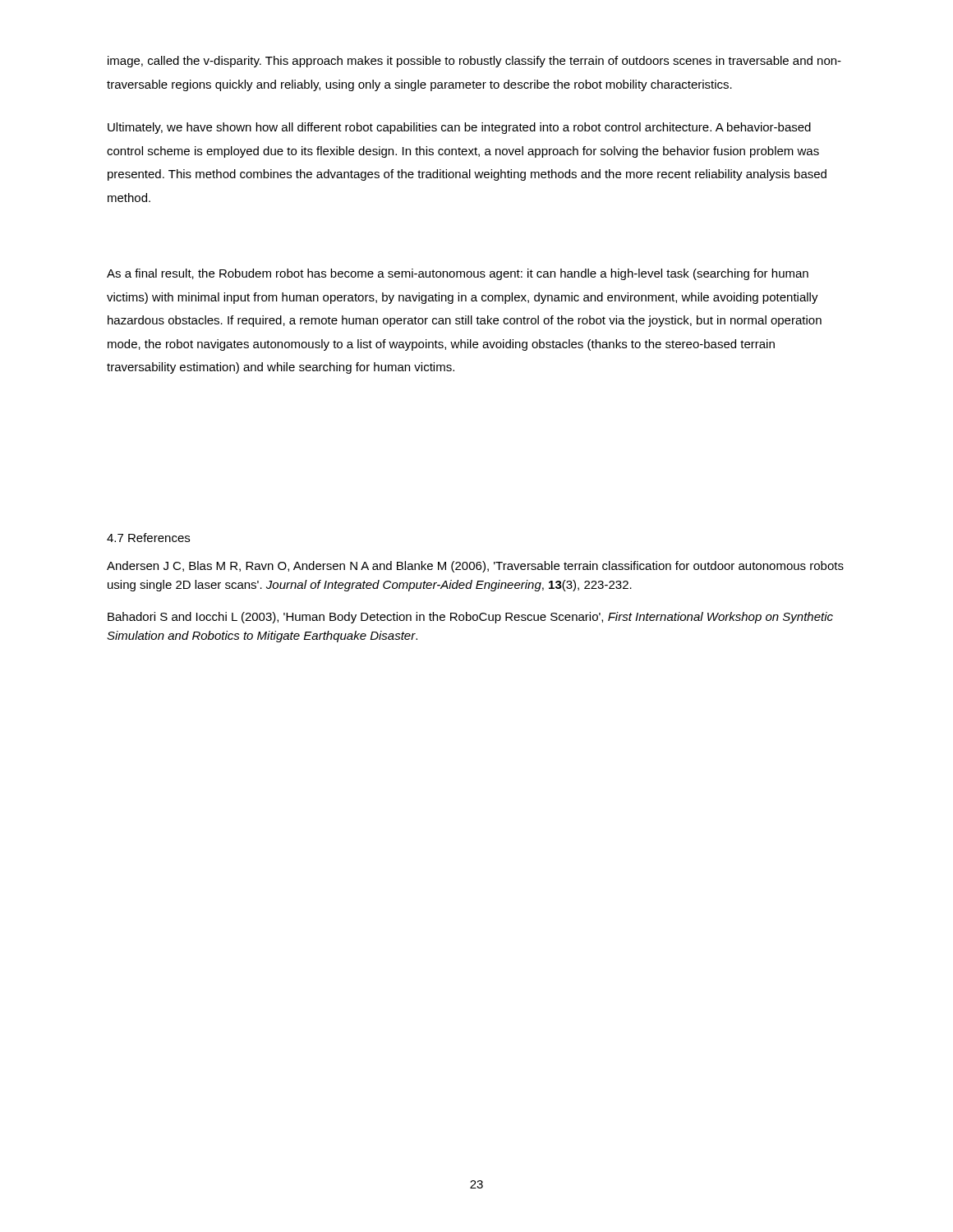Find the text block that reads "image, called the v-disparity. This approach makes it"
953x1232 pixels.
click(474, 72)
